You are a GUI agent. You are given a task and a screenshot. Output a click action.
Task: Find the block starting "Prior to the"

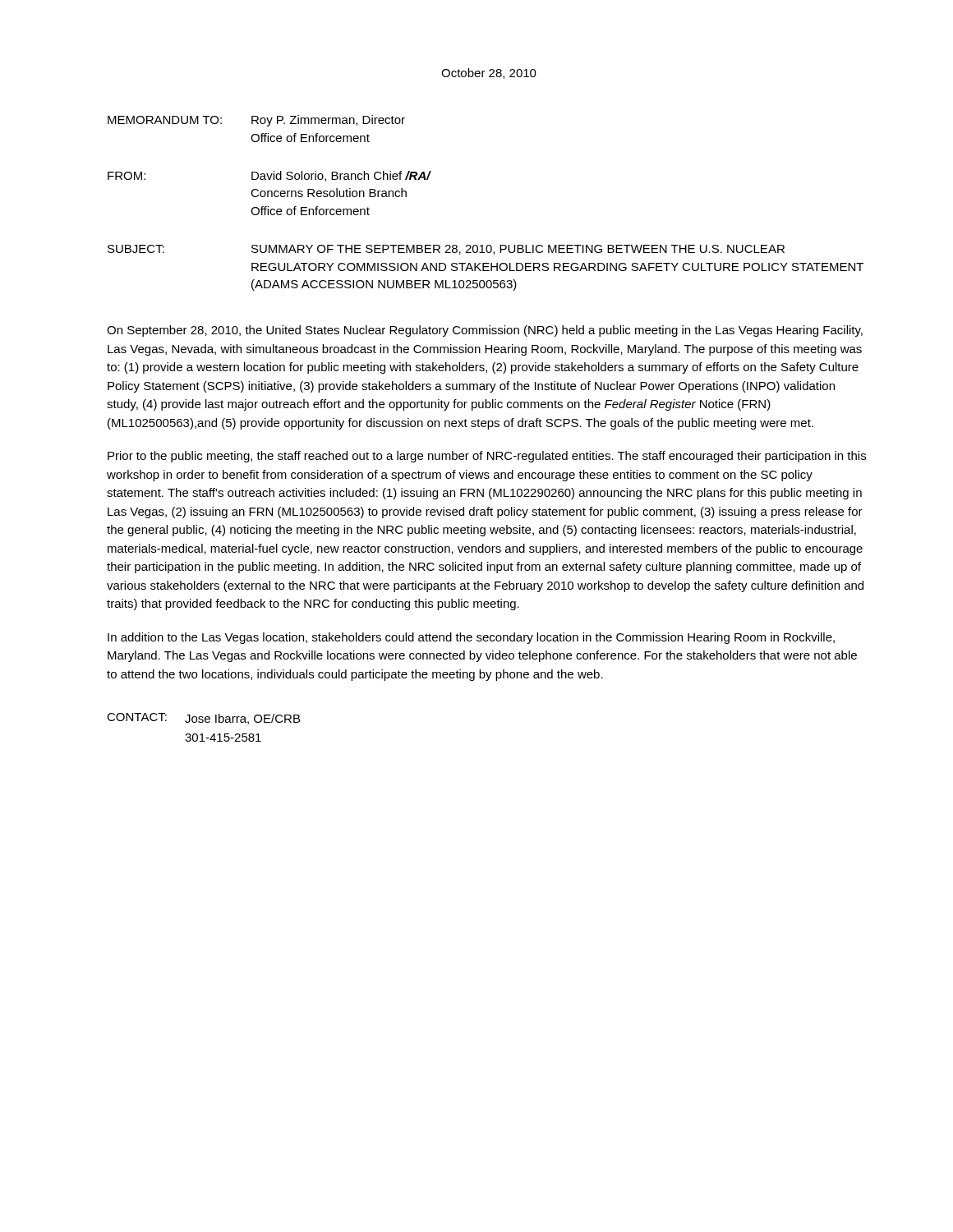click(x=487, y=529)
